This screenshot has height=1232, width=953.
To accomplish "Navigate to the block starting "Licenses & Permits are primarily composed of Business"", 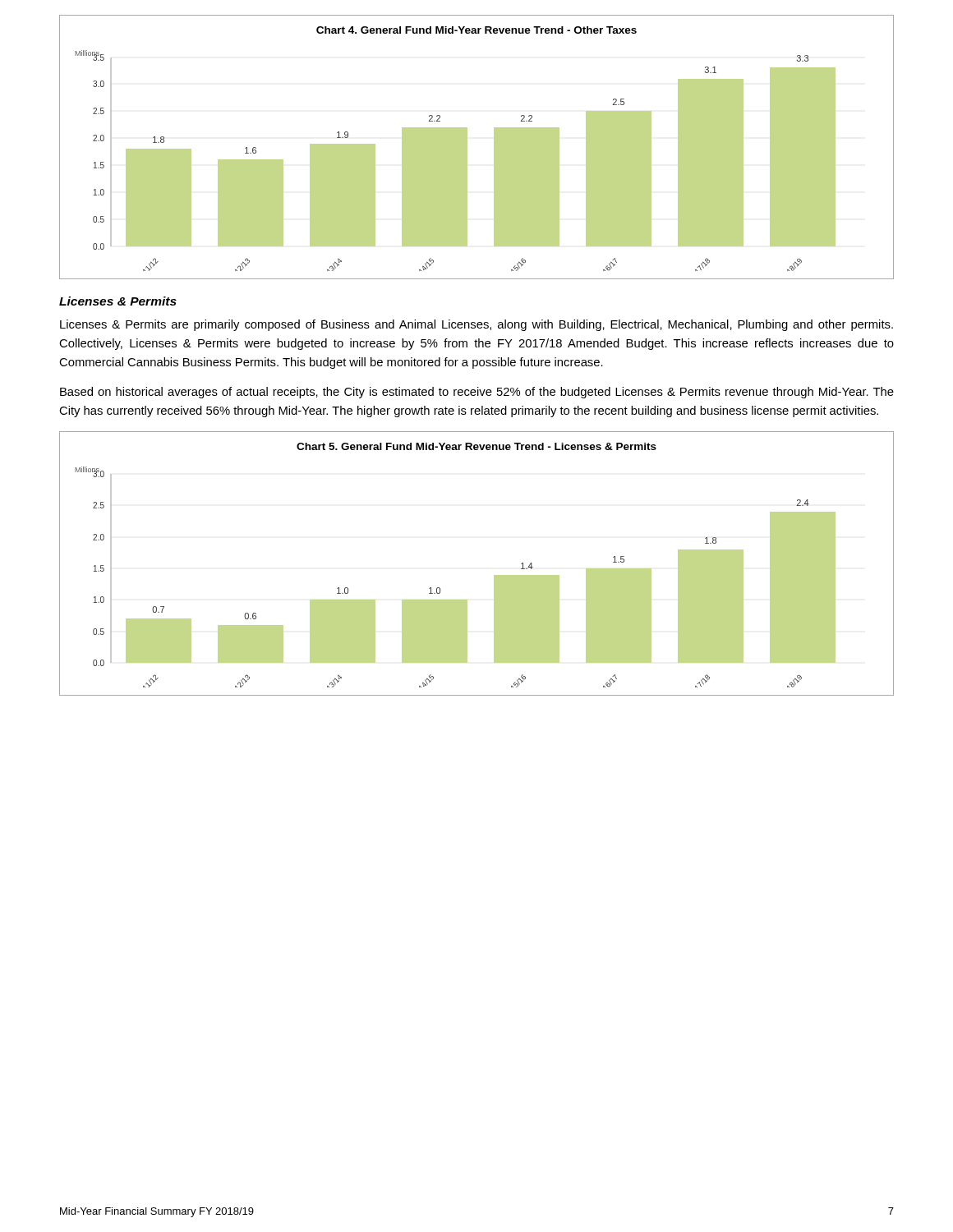I will (x=476, y=343).
